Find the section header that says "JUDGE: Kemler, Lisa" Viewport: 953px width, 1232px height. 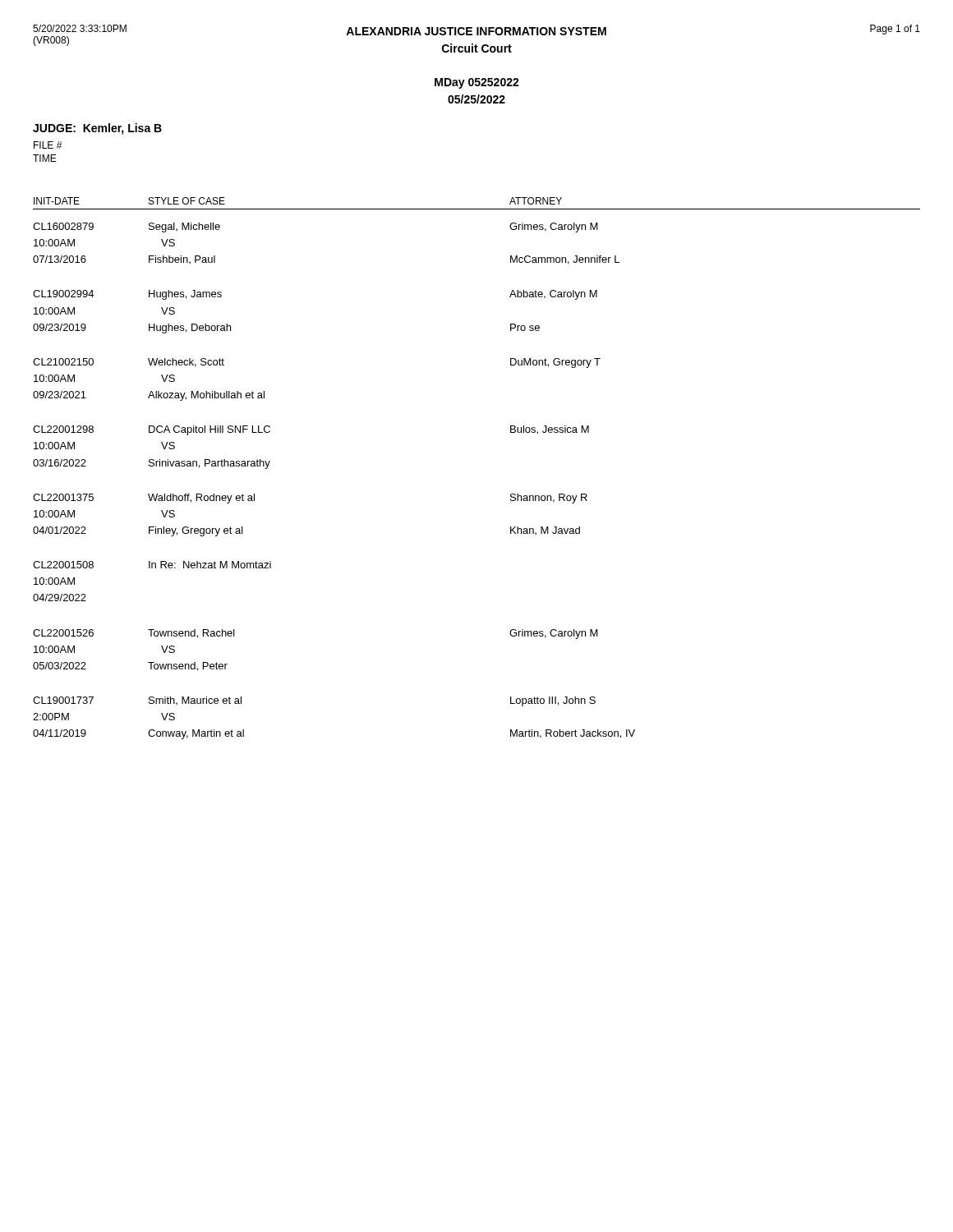tap(97, 128)
